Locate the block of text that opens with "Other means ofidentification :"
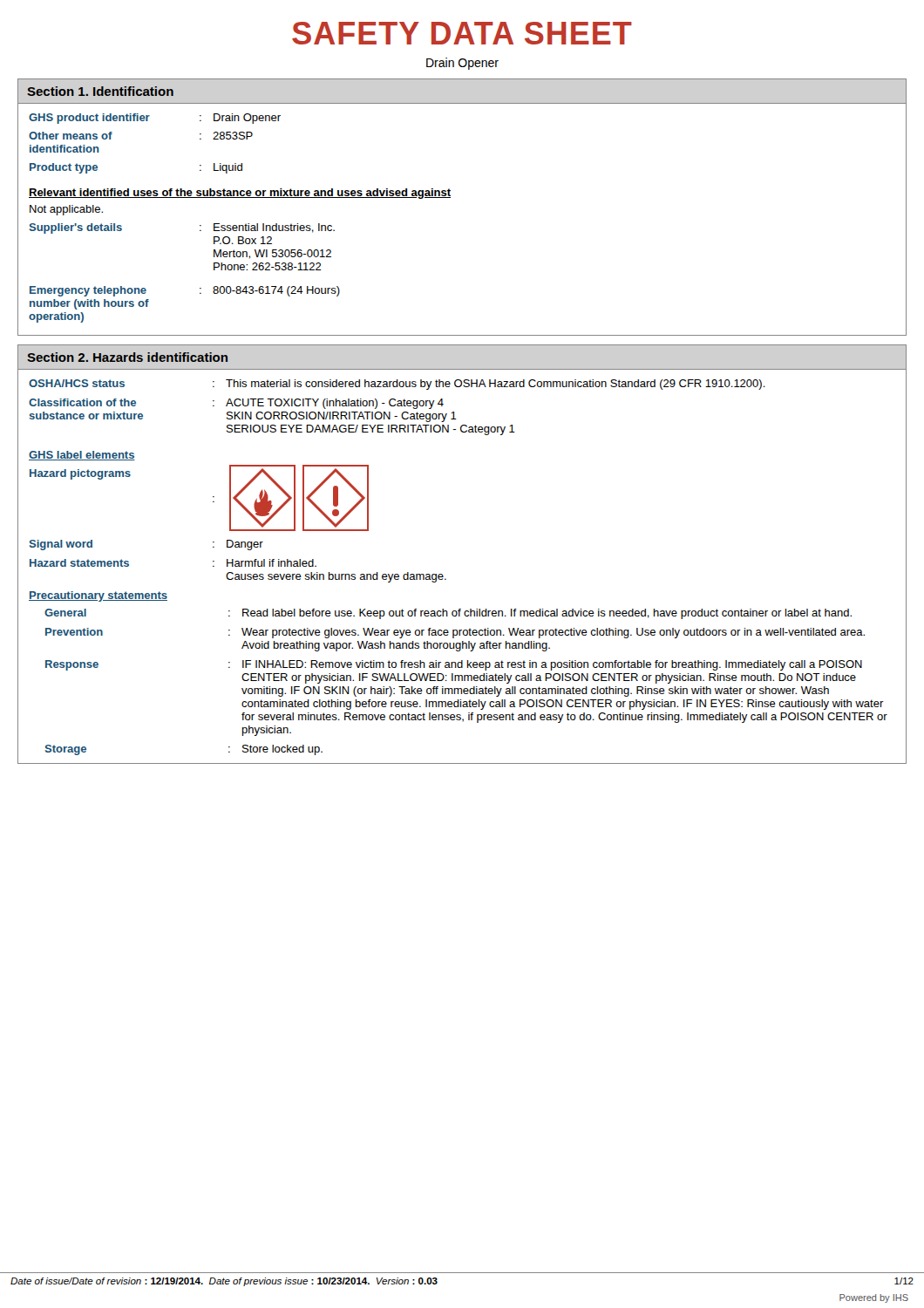 tap(67, 136)
